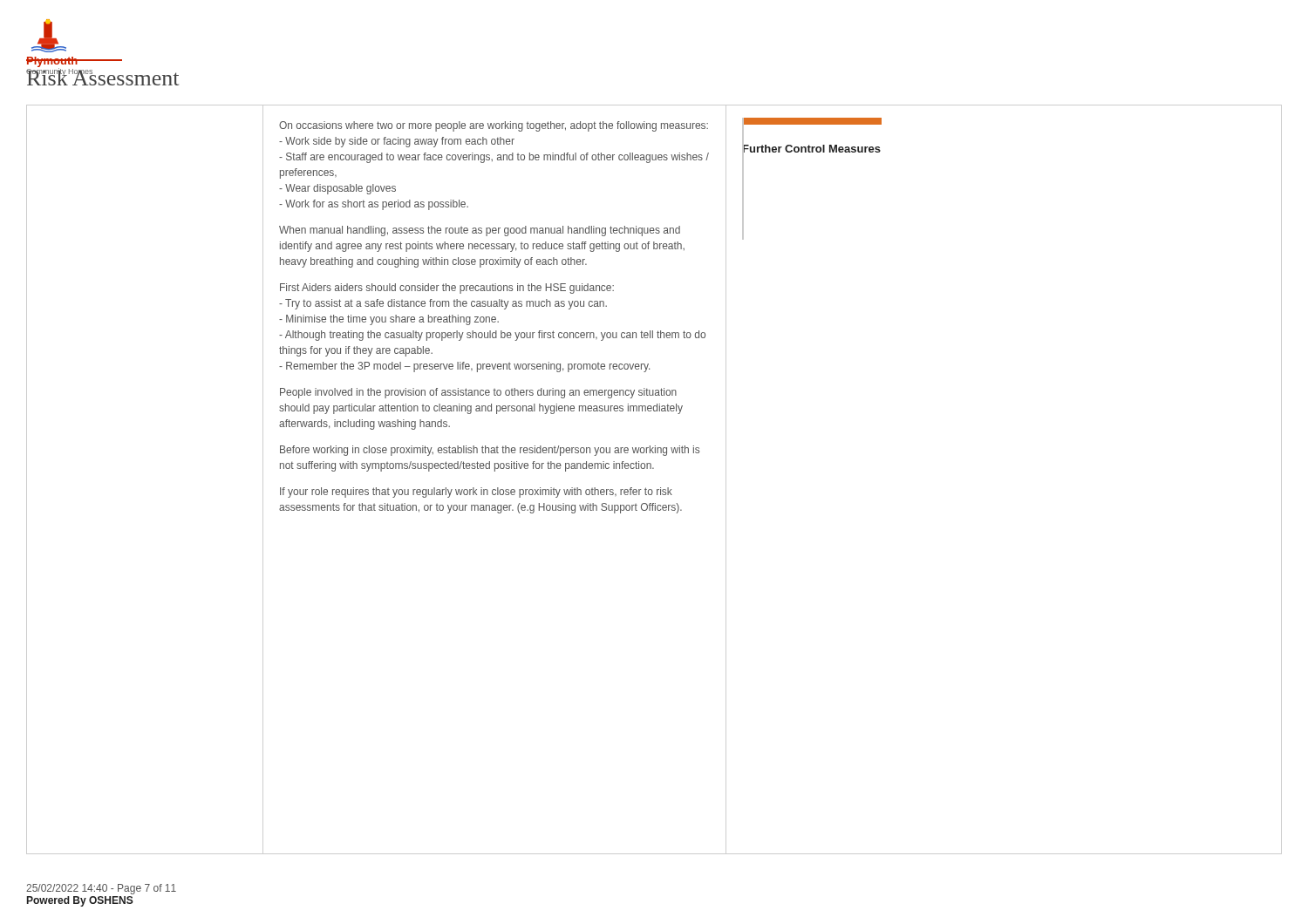
Task: Find the element starting "On occasions where two or more people are"
Action: (x=494, y=165)
